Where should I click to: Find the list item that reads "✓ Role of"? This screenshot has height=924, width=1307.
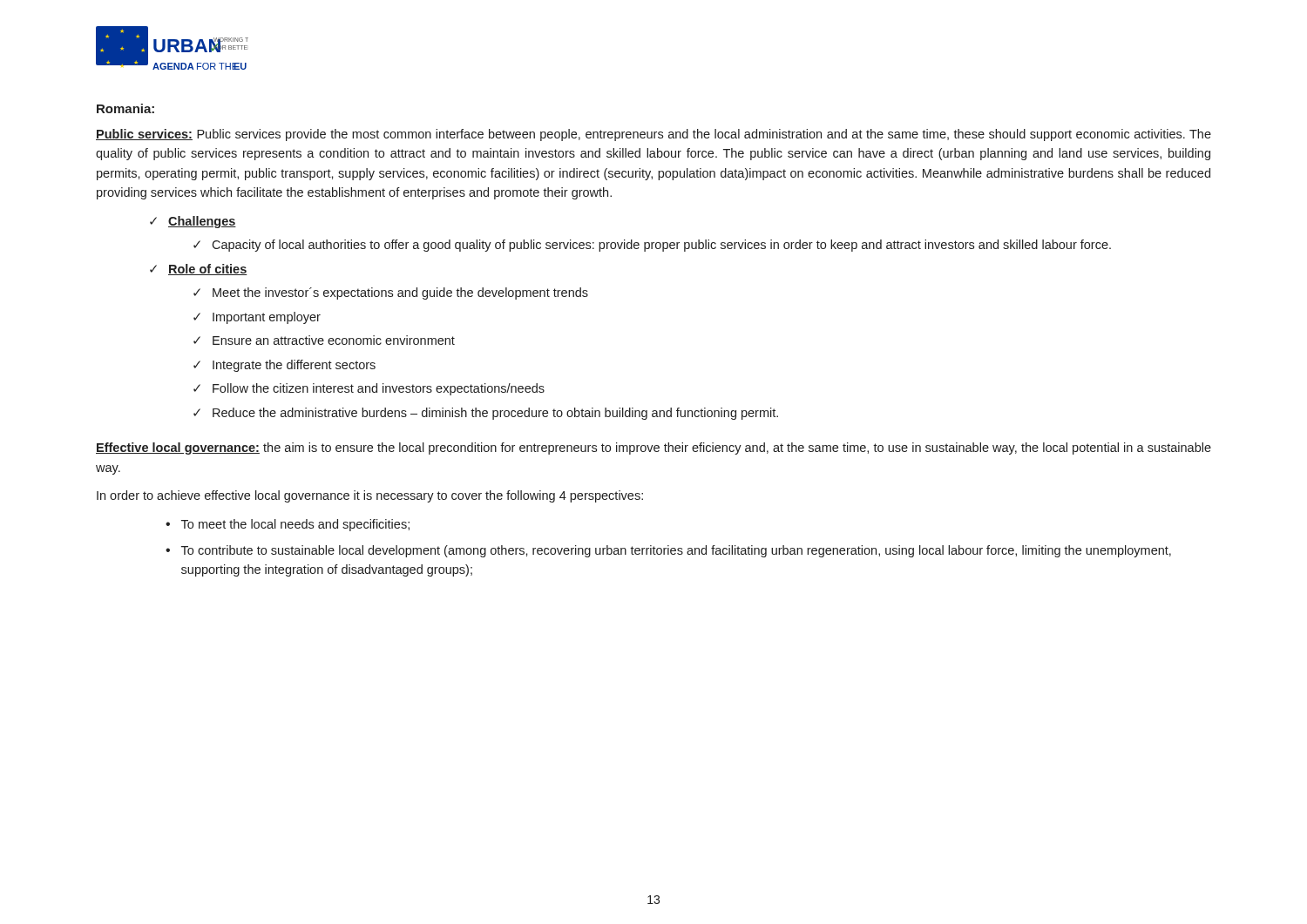pyautogui.click(x=199, y=270)
